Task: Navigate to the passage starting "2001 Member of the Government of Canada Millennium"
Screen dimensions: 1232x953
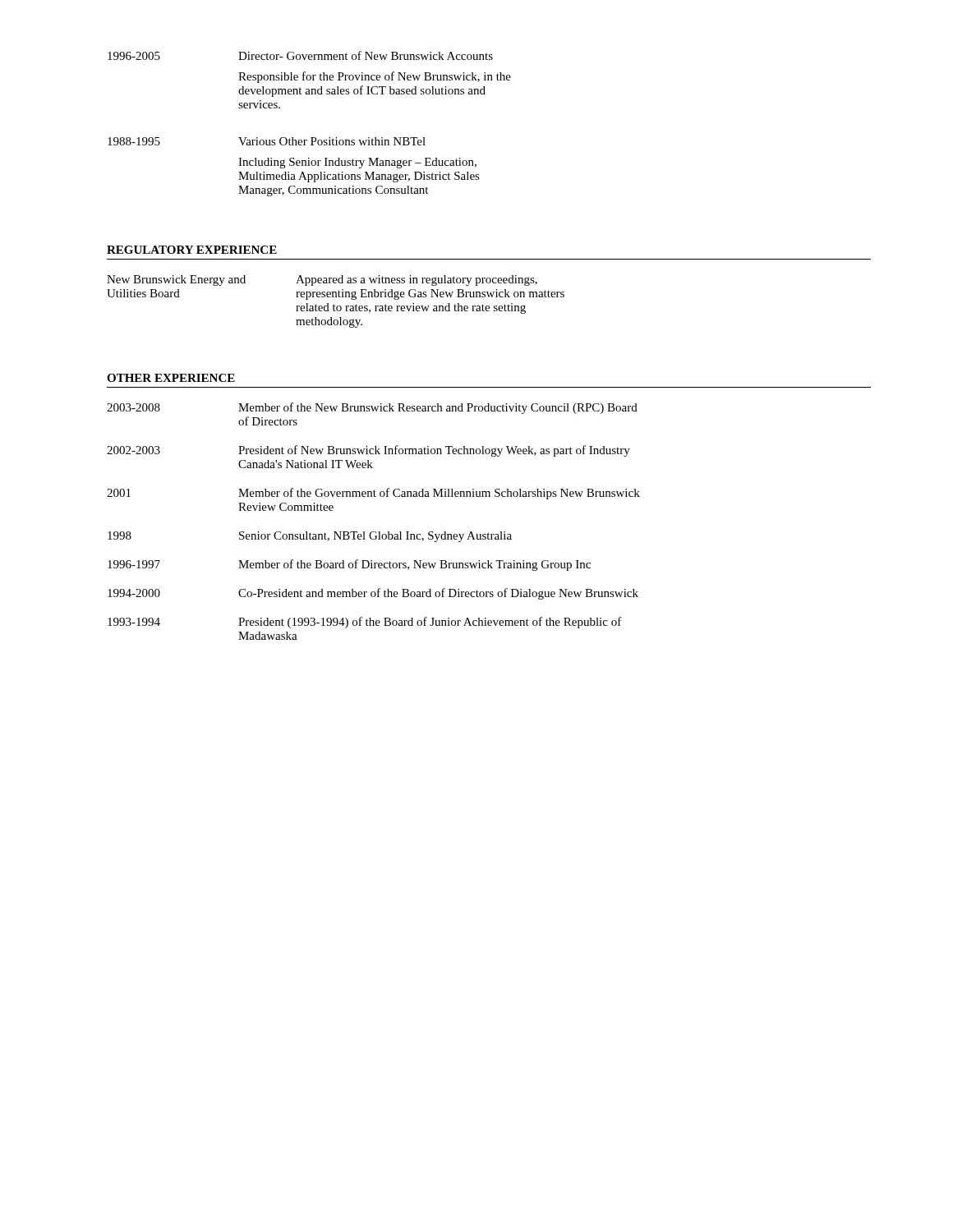Action: 489,500
